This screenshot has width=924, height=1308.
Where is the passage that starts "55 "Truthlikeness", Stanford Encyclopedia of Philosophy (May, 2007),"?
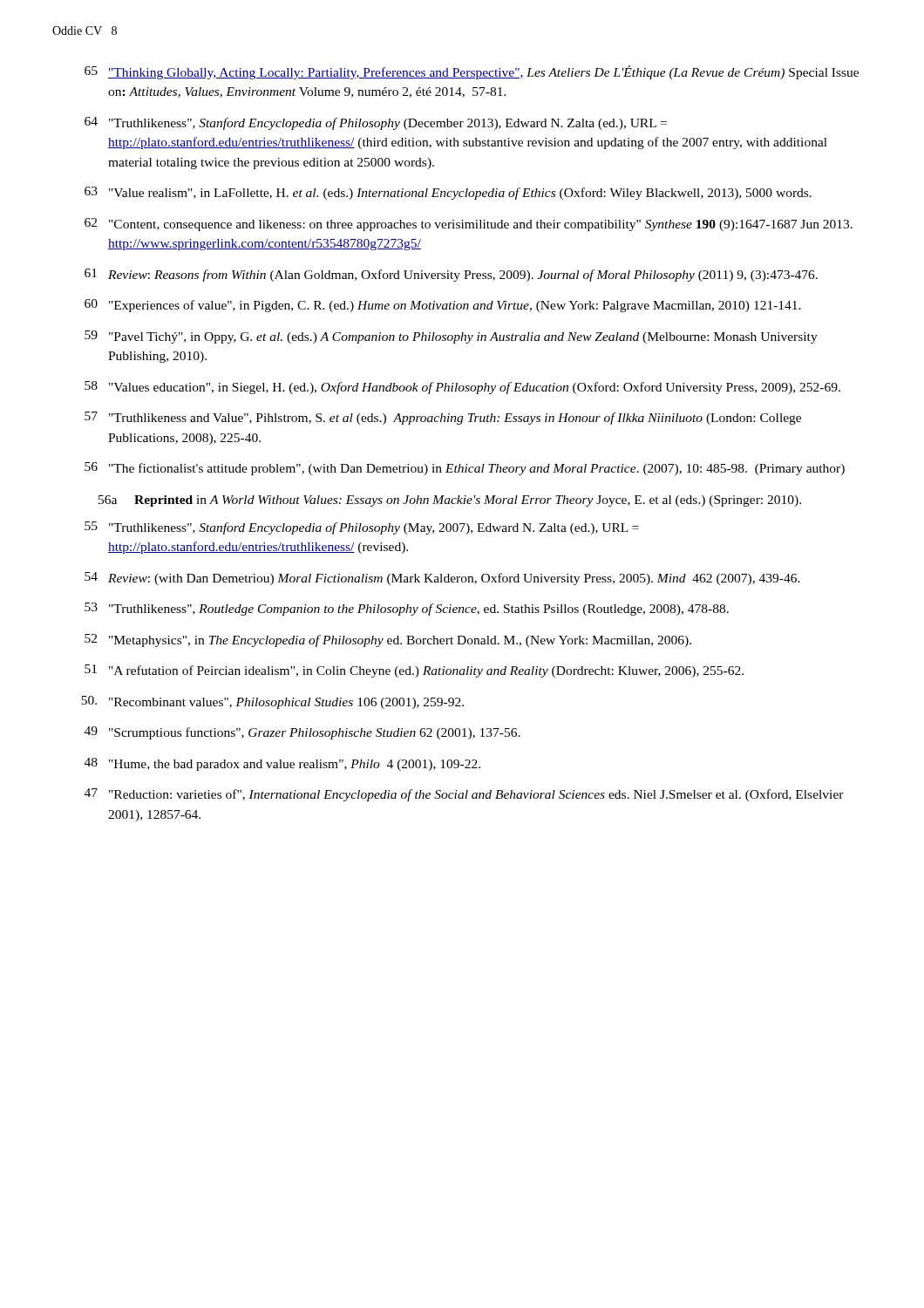point(462,538)
